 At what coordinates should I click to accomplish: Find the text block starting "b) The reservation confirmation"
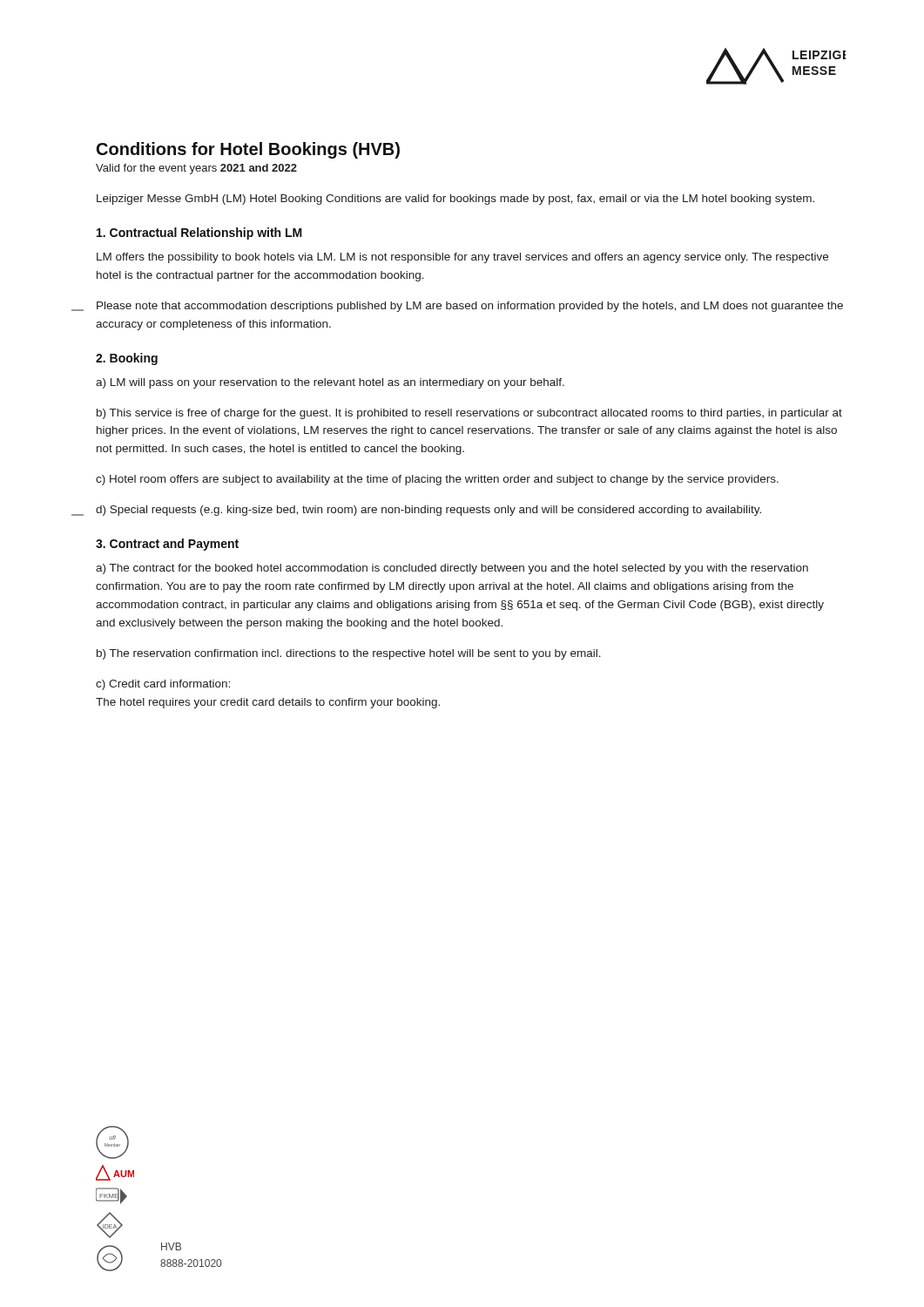tap(349, 653)
